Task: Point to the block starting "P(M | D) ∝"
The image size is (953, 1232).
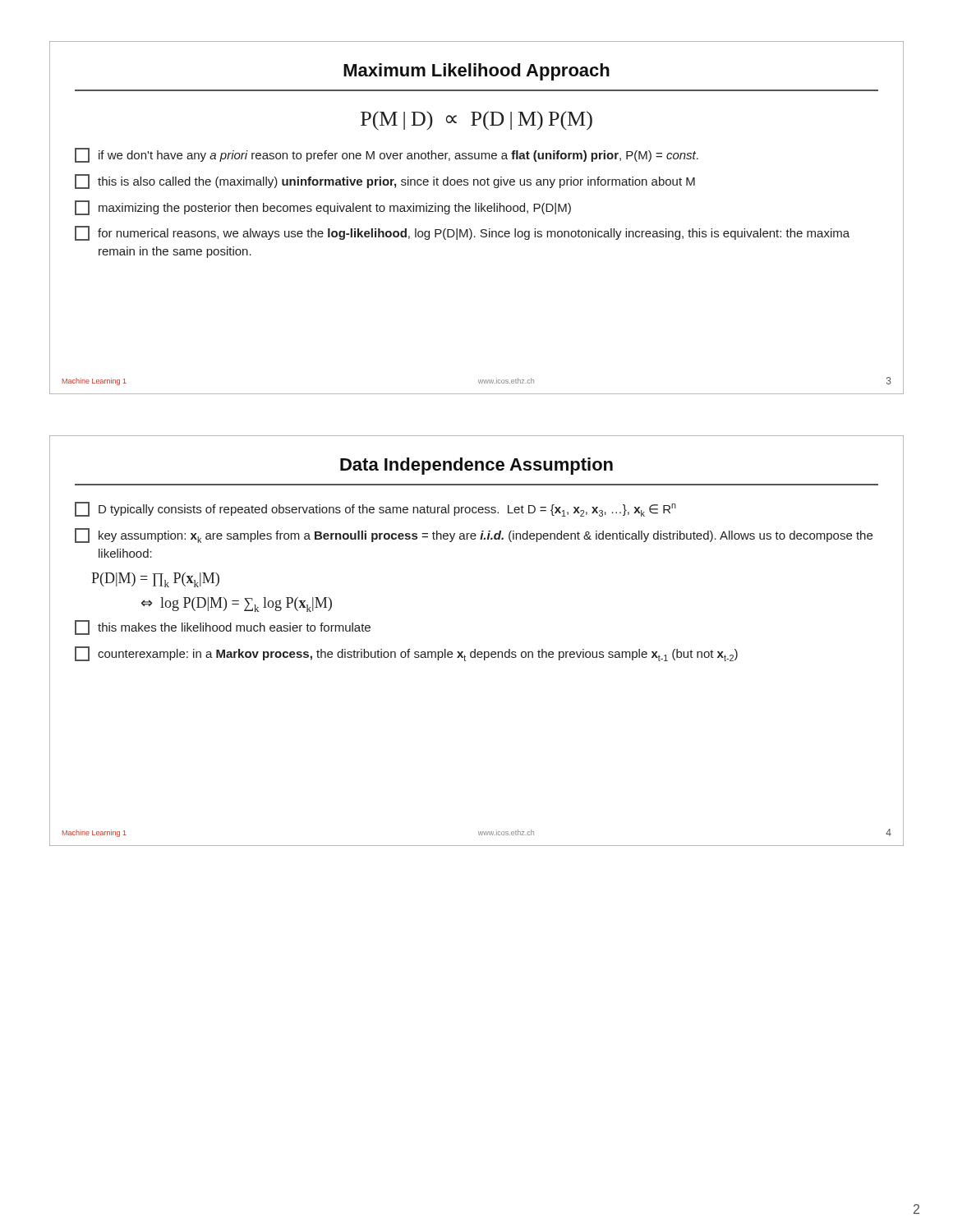Action: click(x=476, y=119)
